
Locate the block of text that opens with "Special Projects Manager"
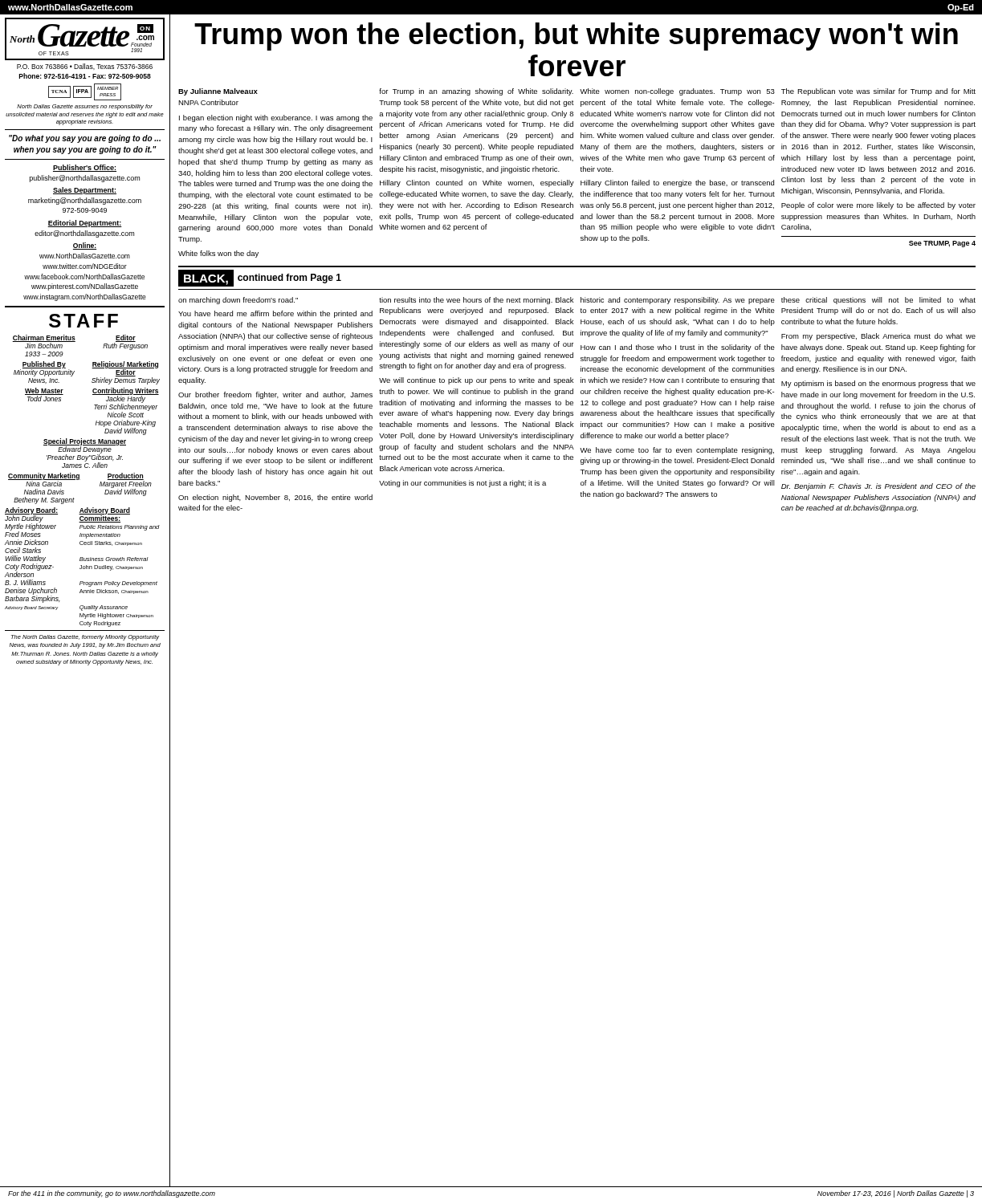pyautogui.click(x=85, y=453)
